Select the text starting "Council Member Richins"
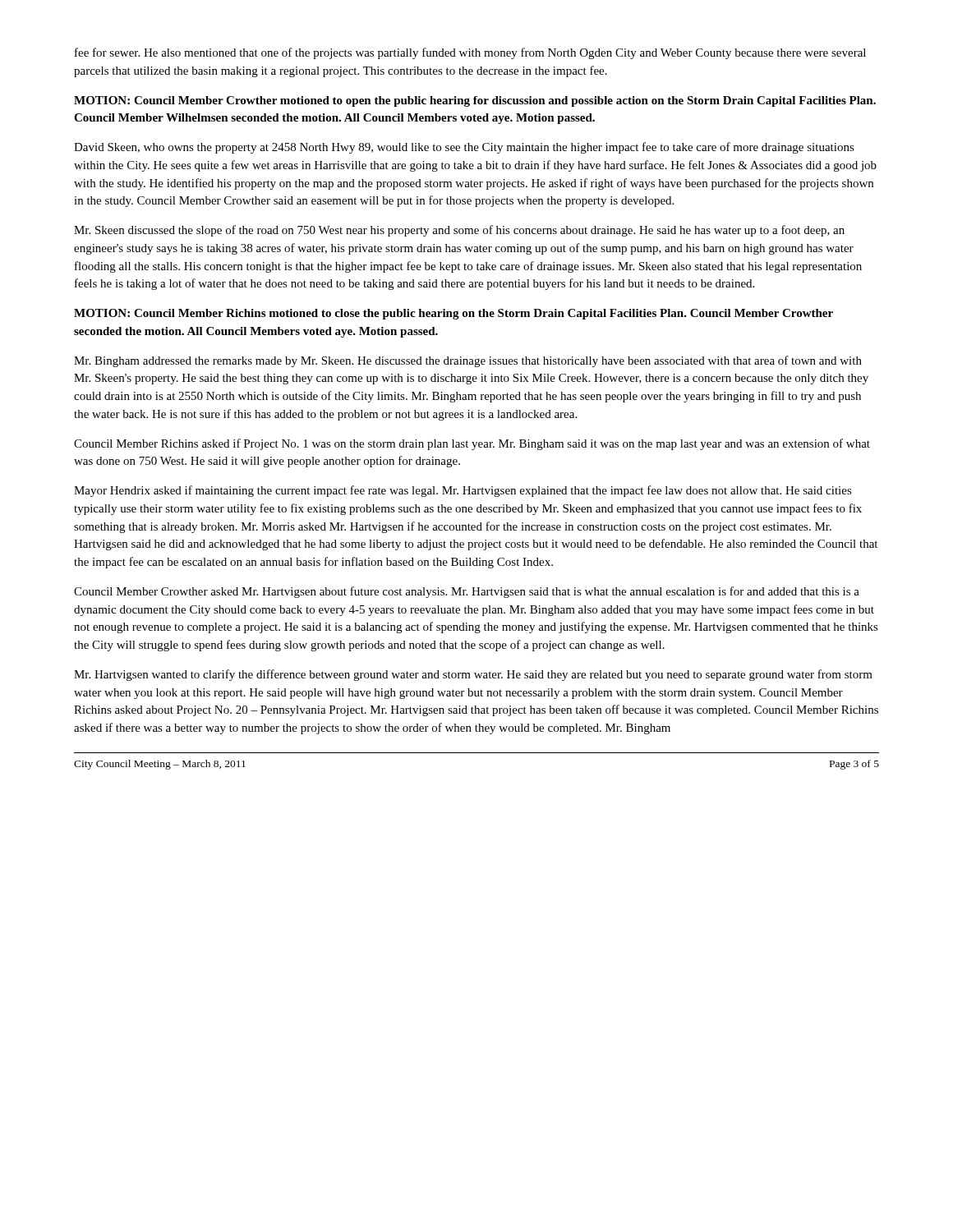The height and width of the screenshot is (1232, 953). (472, 452)
